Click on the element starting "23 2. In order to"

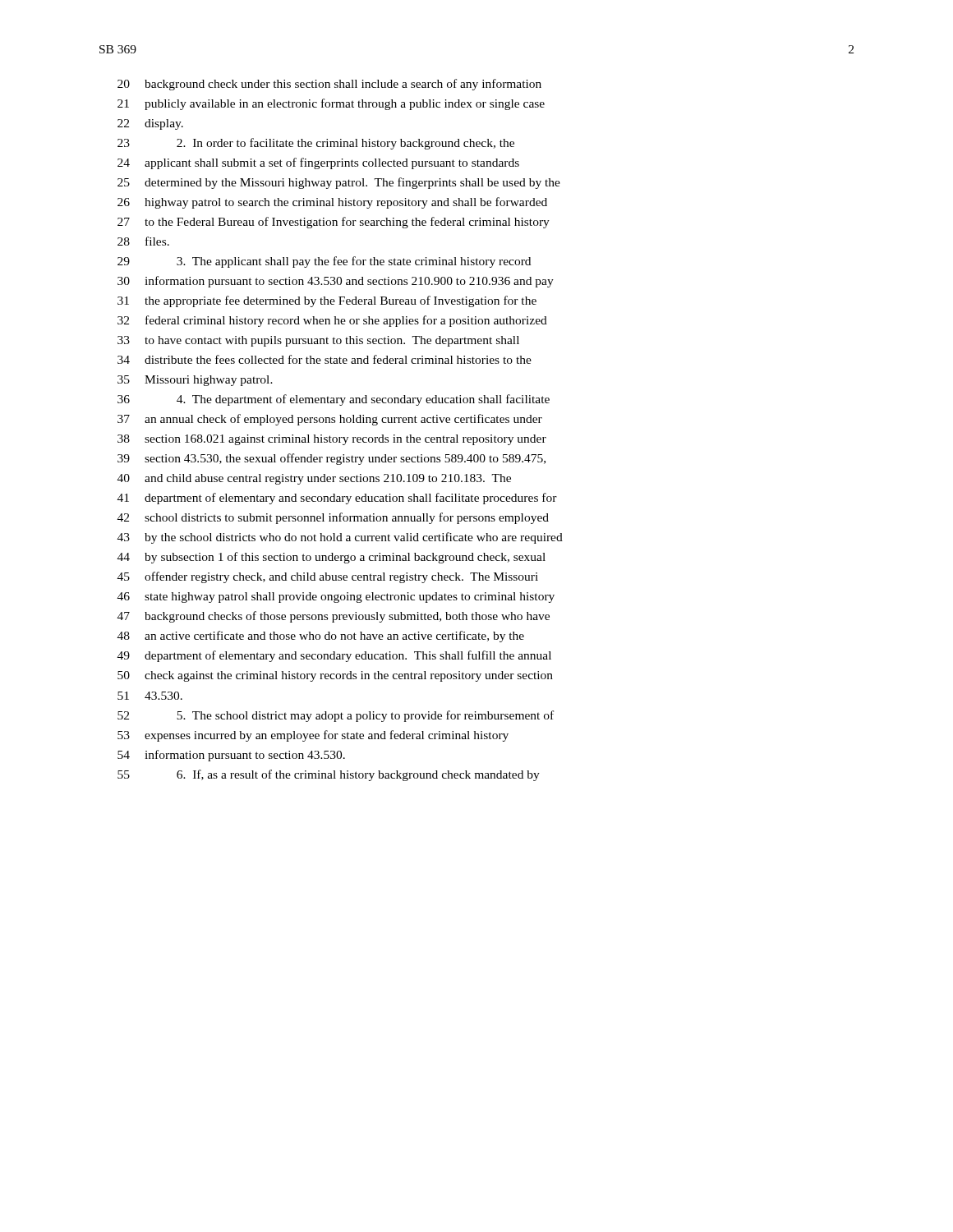click(x=476, y=192)
